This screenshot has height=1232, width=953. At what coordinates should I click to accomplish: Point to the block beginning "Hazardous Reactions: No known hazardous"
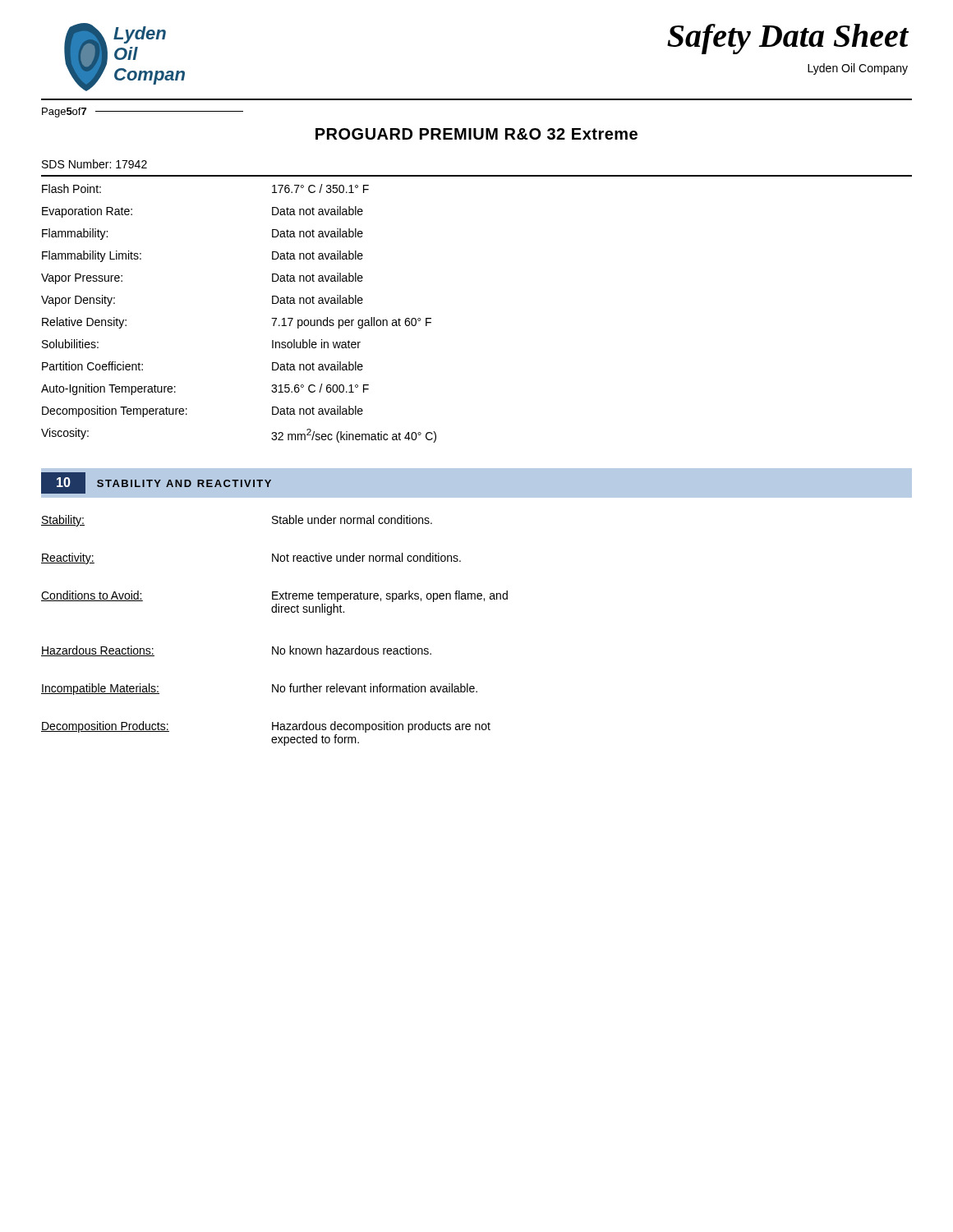[x=97, y=653]
